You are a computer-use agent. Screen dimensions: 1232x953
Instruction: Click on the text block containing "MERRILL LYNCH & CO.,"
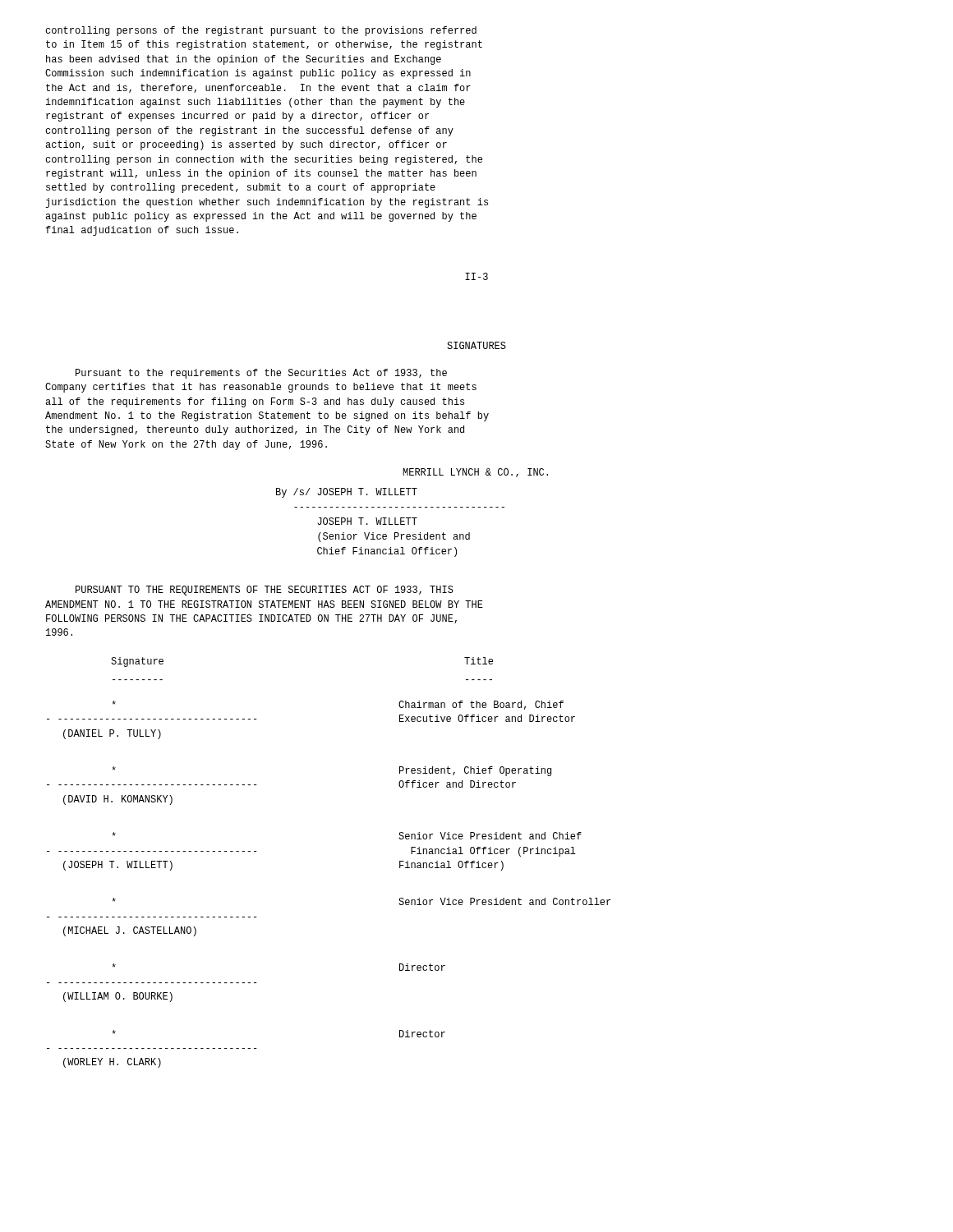tap(476, 473)
